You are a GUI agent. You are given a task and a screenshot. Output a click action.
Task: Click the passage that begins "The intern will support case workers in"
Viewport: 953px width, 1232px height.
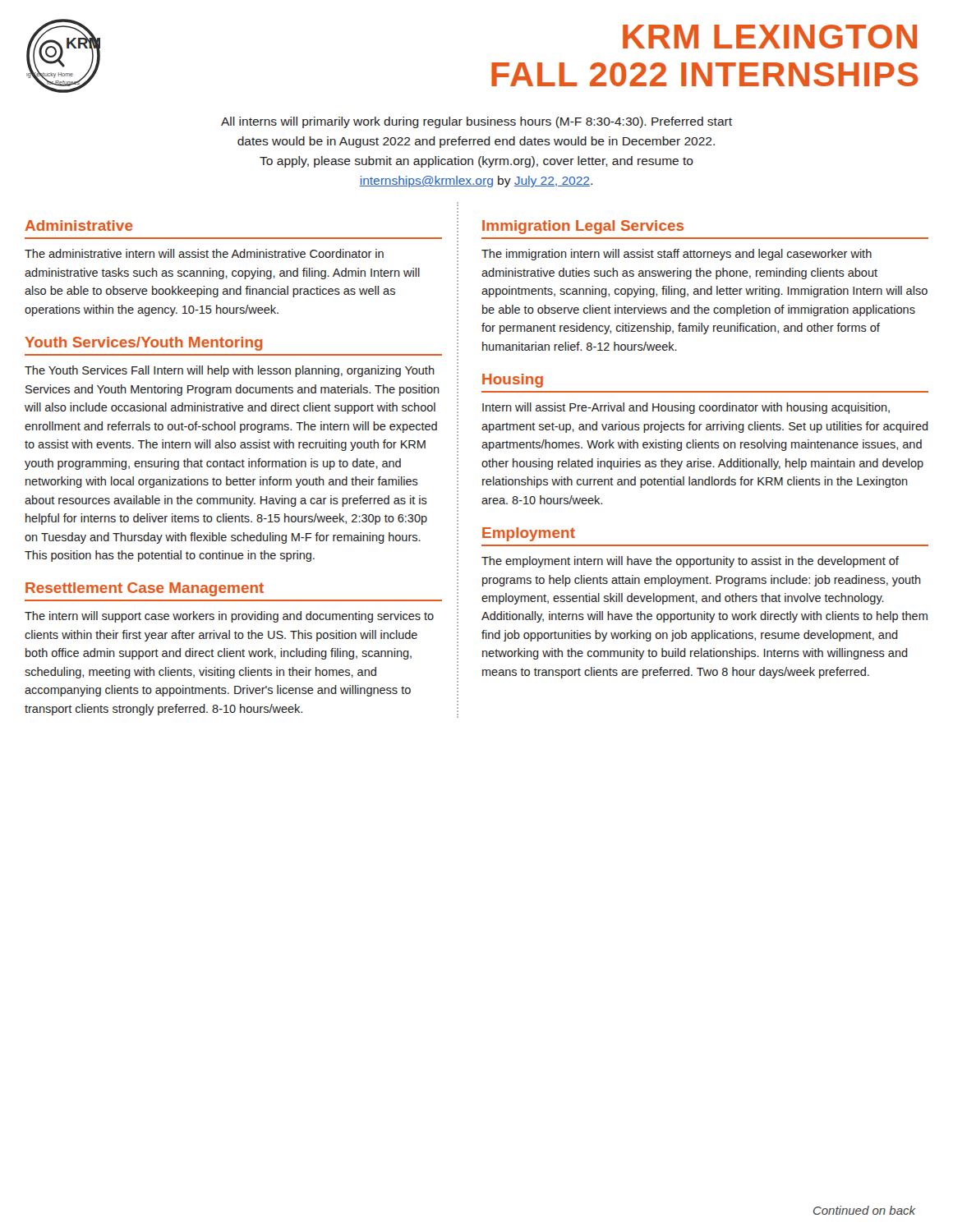(x=229, y=663)
